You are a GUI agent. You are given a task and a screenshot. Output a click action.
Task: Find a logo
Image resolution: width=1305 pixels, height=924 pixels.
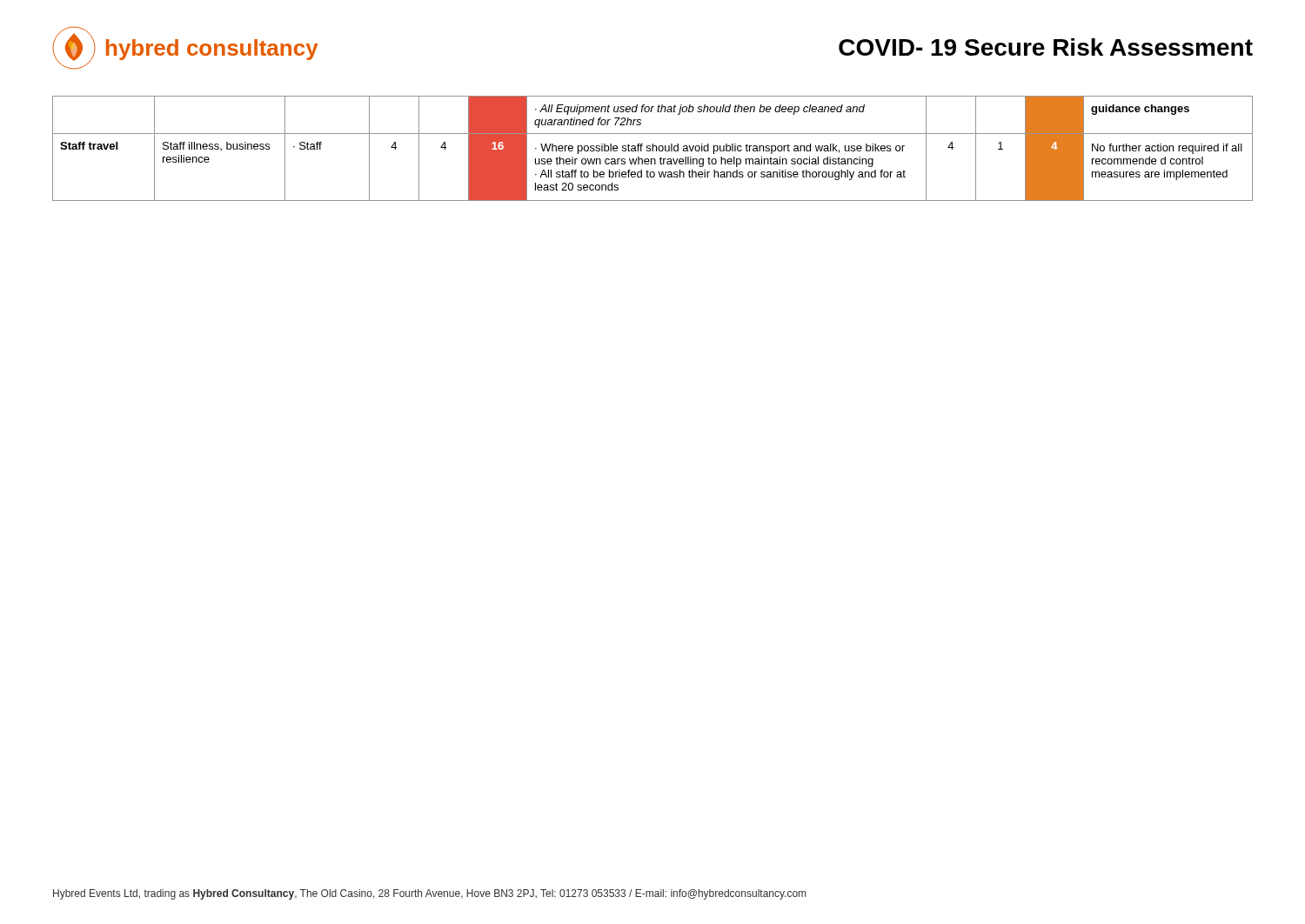click(185, 48)
